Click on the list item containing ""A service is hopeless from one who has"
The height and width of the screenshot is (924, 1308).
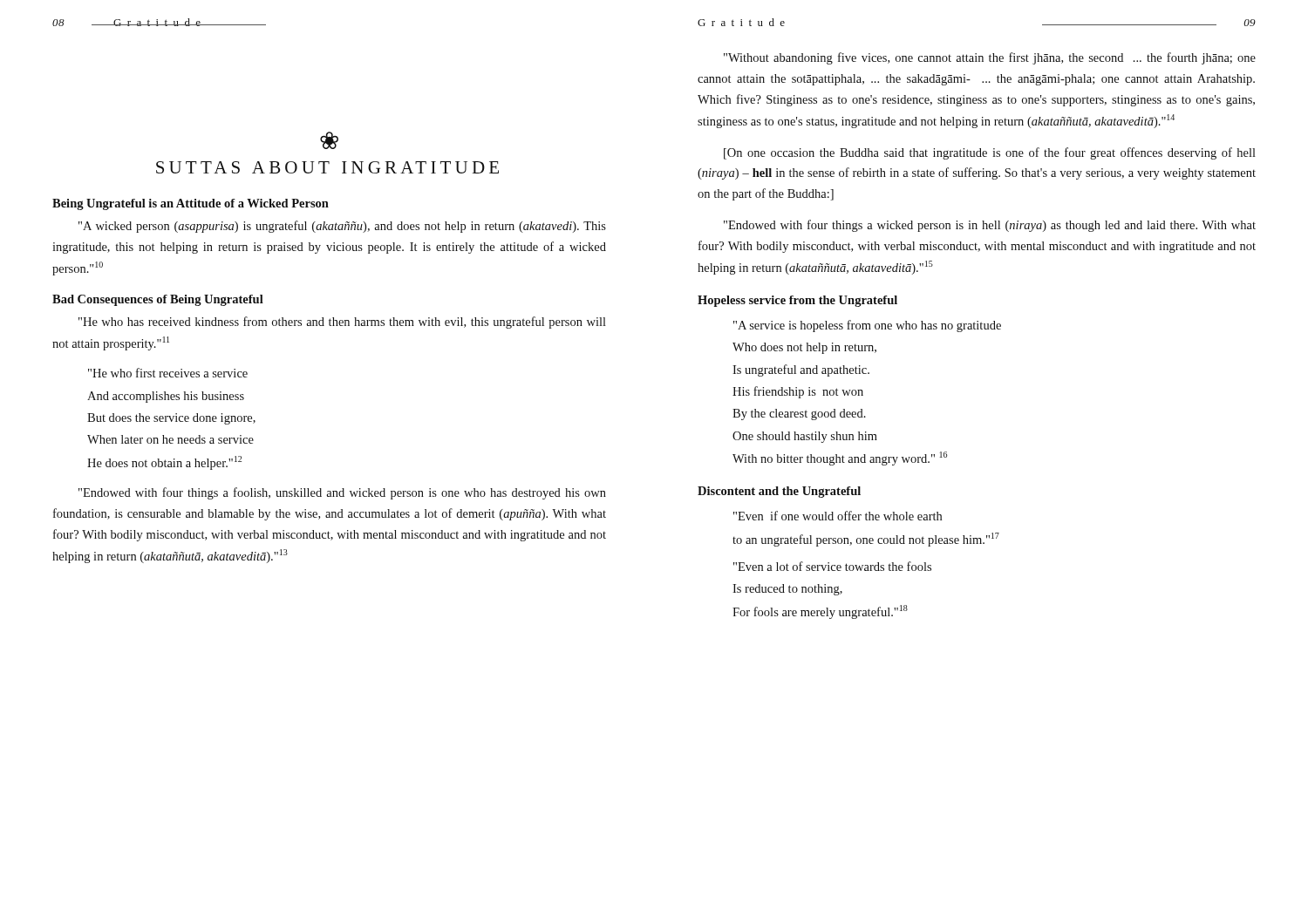(x=867, y=325)
